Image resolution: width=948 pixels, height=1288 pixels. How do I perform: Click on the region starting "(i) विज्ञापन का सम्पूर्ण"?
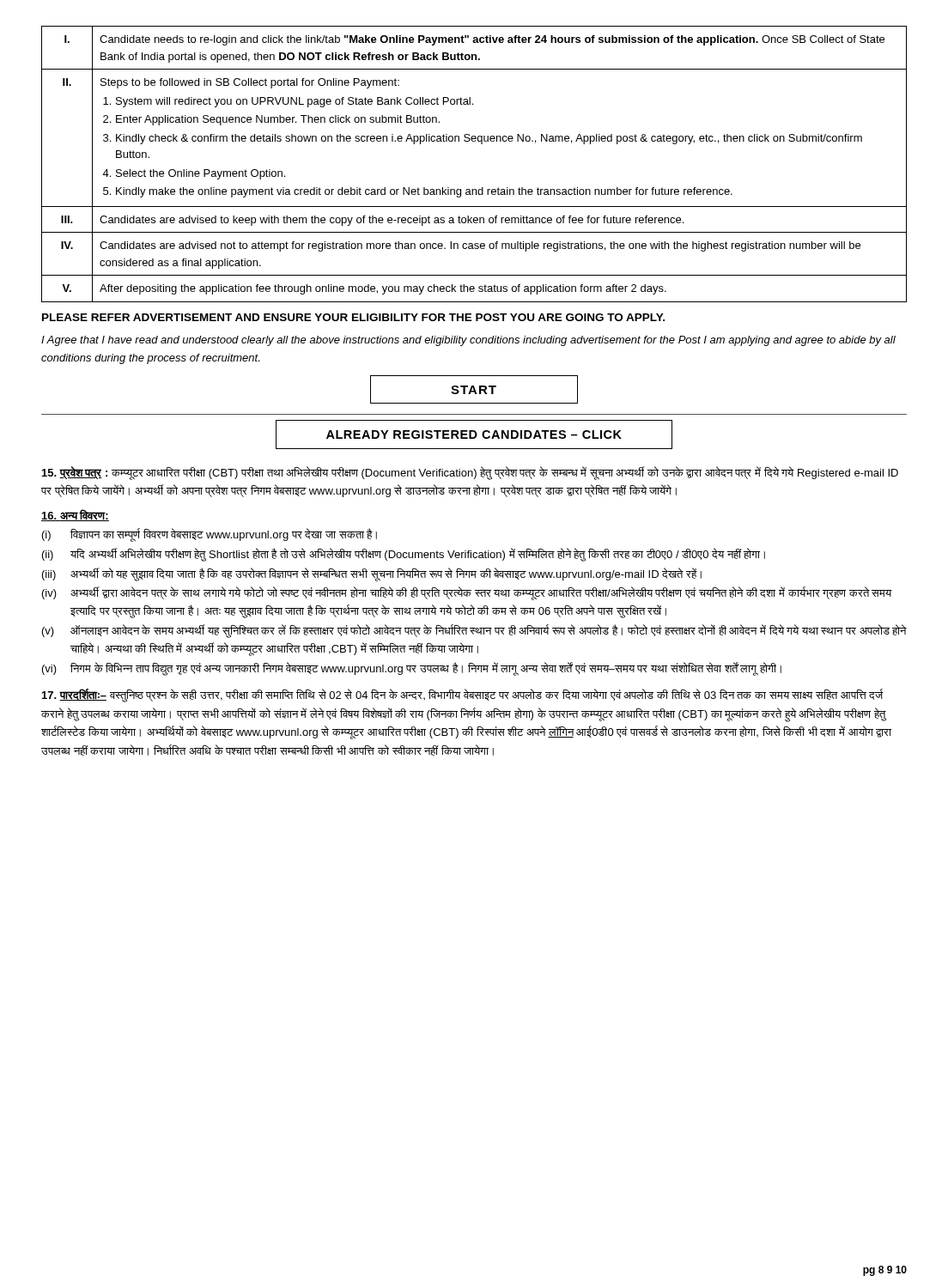(210, 535)
